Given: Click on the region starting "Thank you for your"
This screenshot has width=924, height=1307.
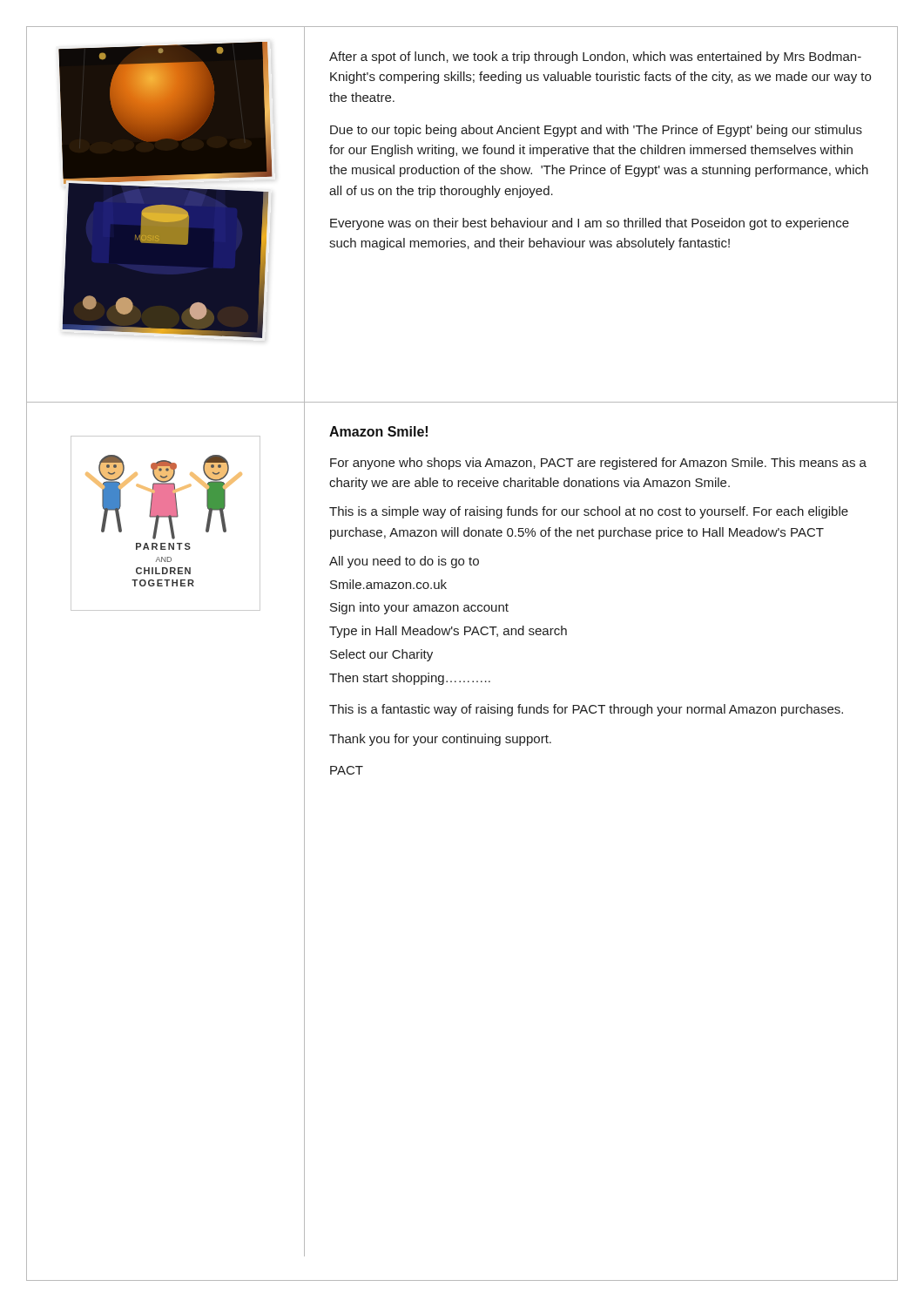Looking at the screenshot, I should point(440,740).
